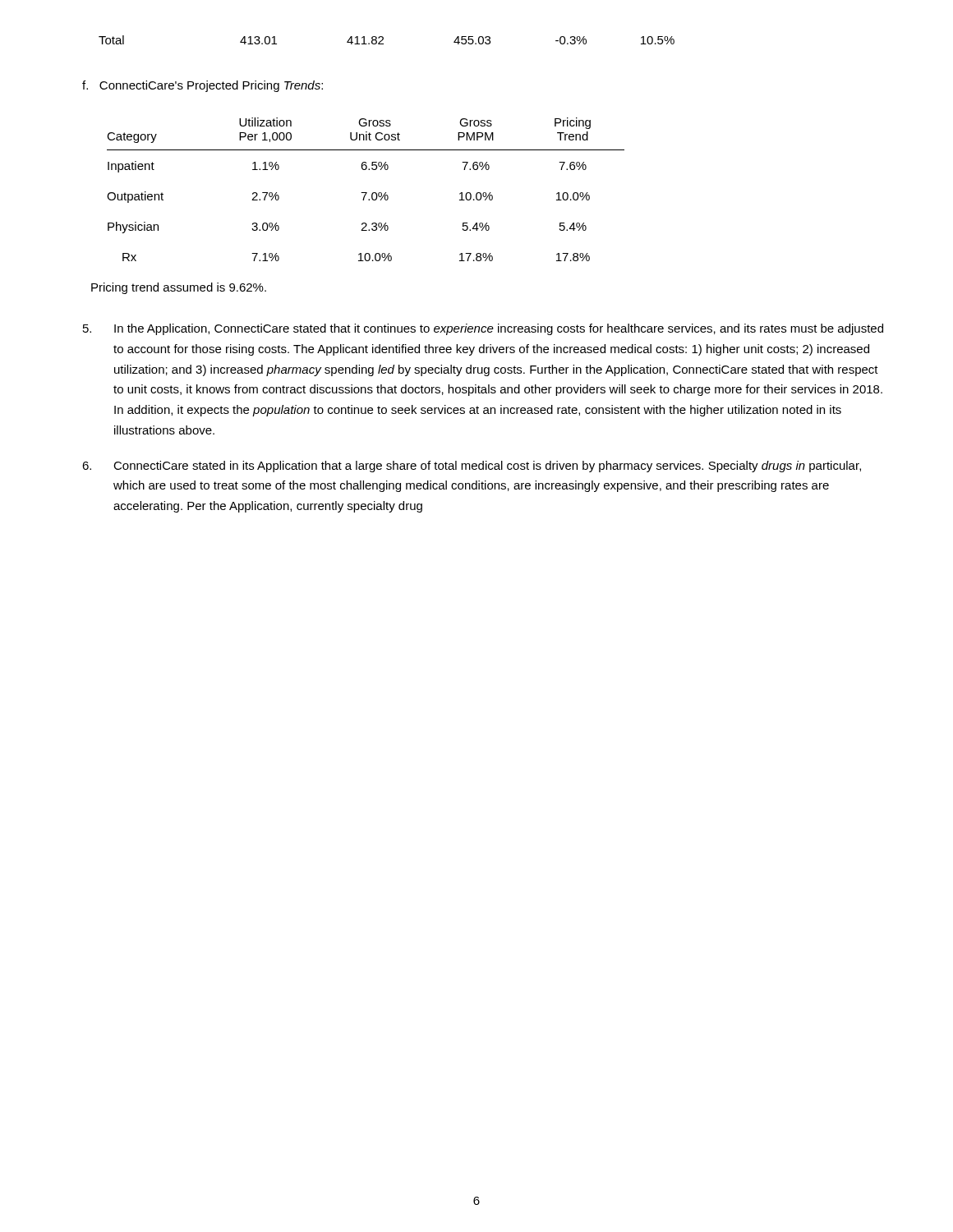Locate the block starting "6. ConnectiCare stated"
The image size is (953, 1232).
485,486
